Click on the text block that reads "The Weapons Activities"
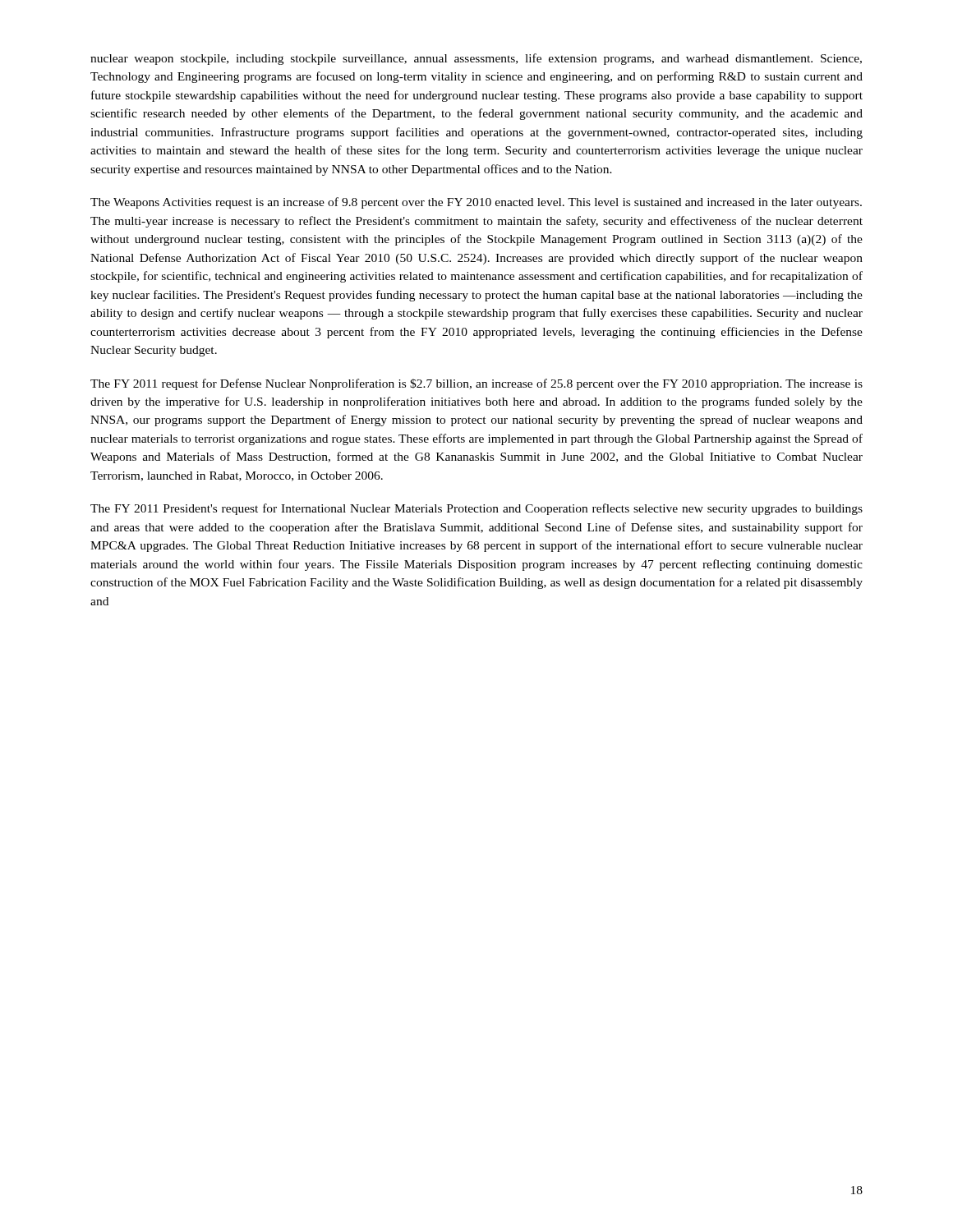Image resolution: width=953 pixels, height=1232 pixels. pyautogui.click(x=476, y=276)
